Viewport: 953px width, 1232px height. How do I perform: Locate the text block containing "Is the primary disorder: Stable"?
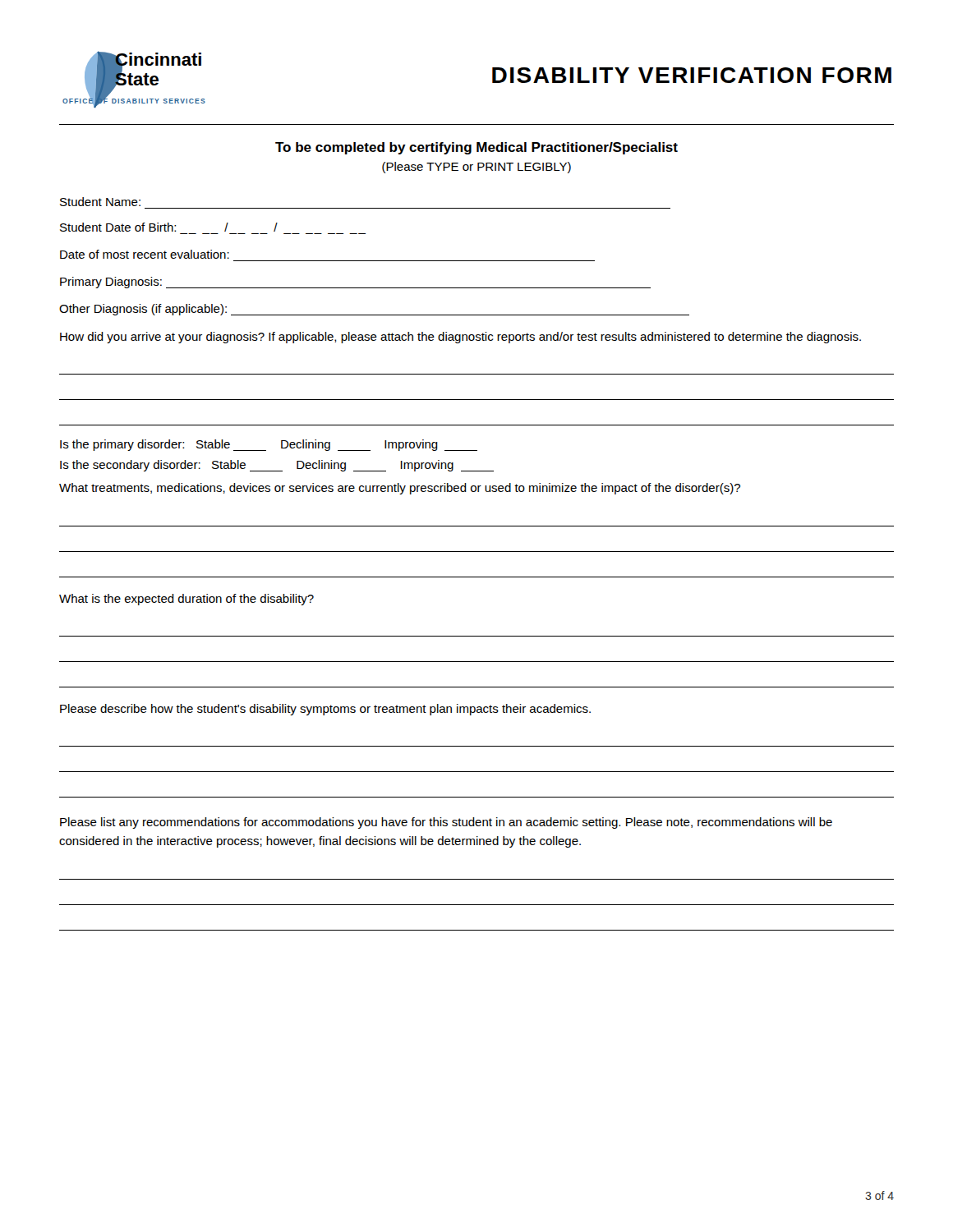268,444
